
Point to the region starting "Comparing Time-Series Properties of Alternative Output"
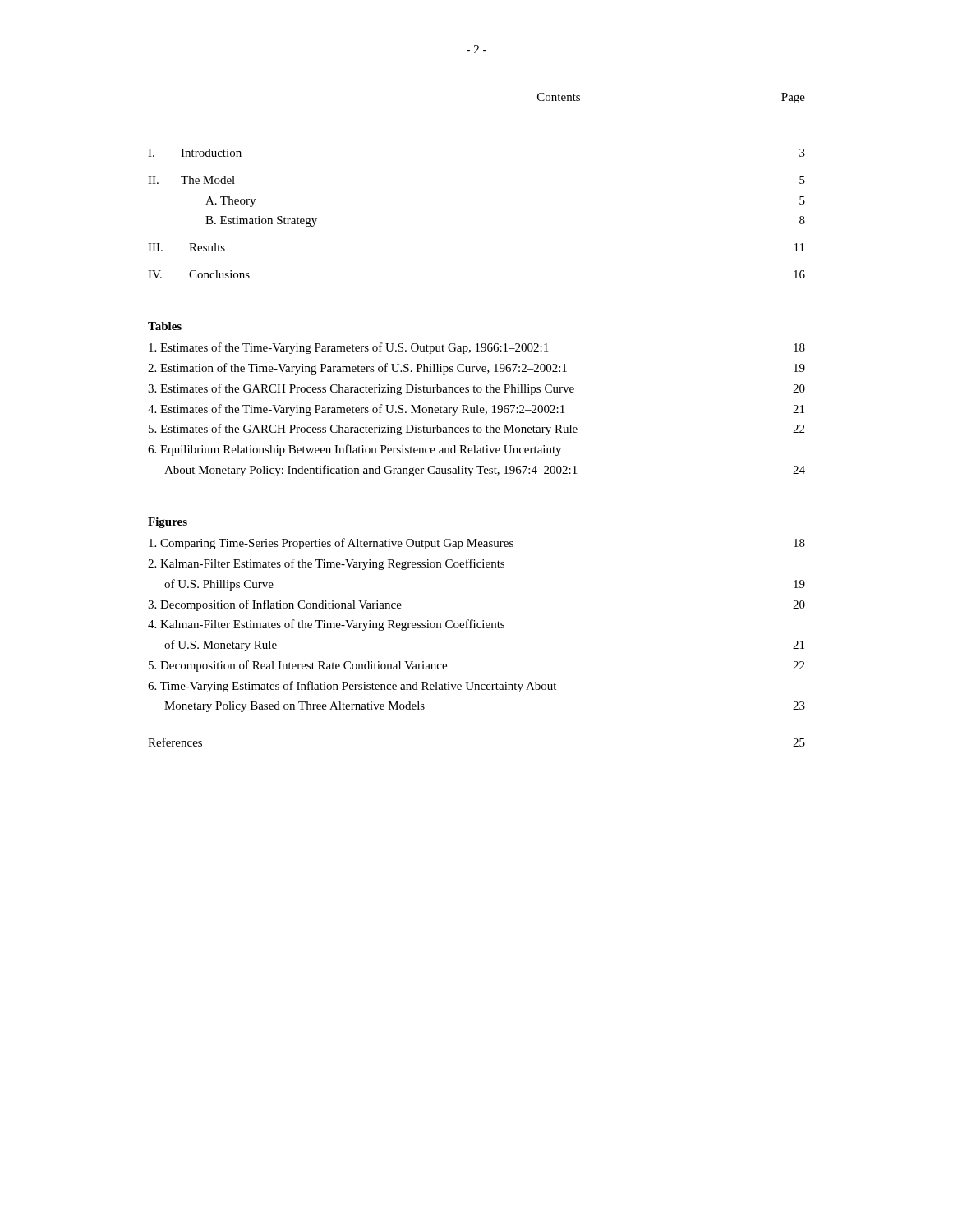476,543
